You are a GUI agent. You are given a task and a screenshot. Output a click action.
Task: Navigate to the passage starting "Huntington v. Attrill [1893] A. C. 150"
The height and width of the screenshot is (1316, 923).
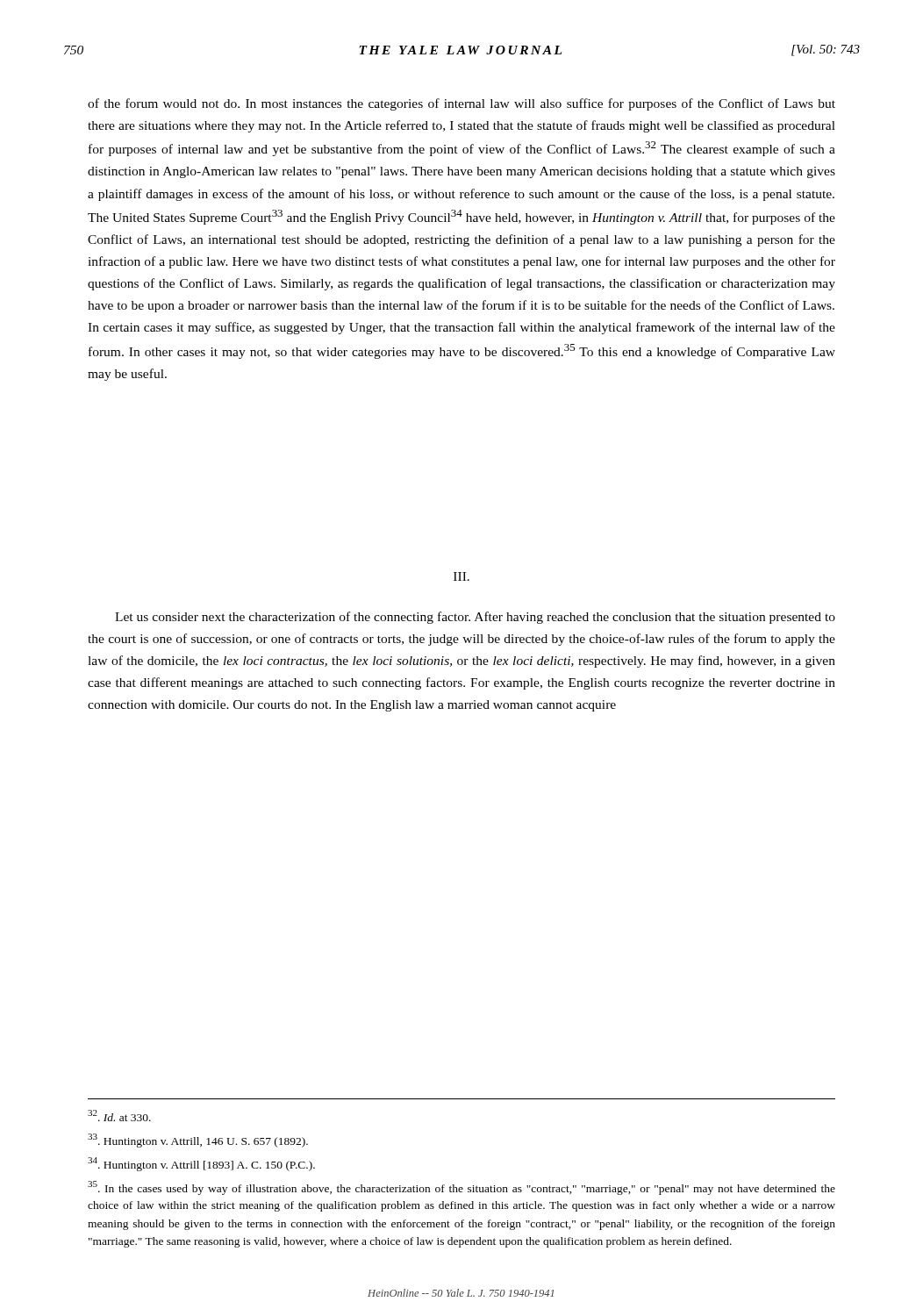tap(202, 1162)
